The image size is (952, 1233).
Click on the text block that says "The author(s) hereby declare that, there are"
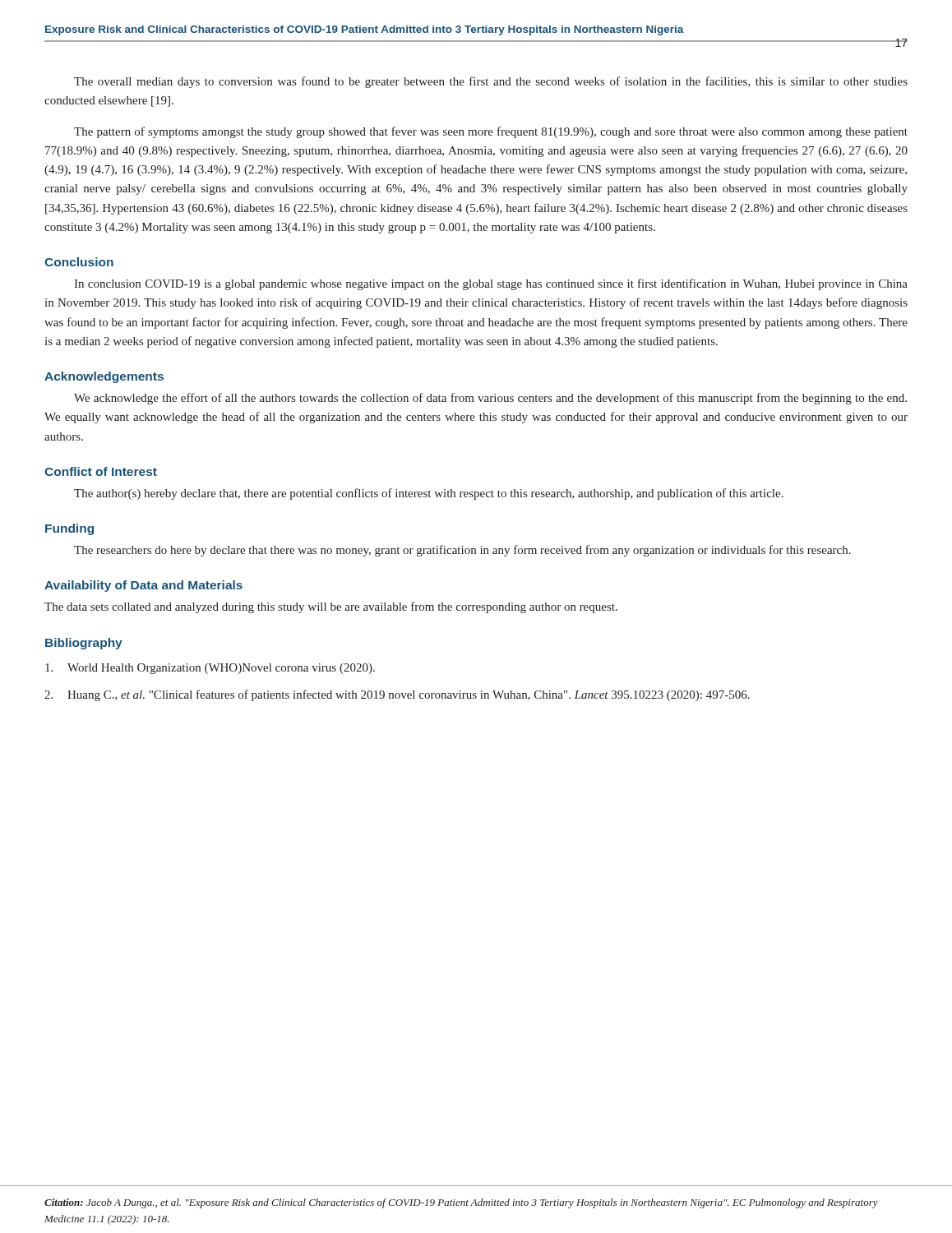pos(429,493)
